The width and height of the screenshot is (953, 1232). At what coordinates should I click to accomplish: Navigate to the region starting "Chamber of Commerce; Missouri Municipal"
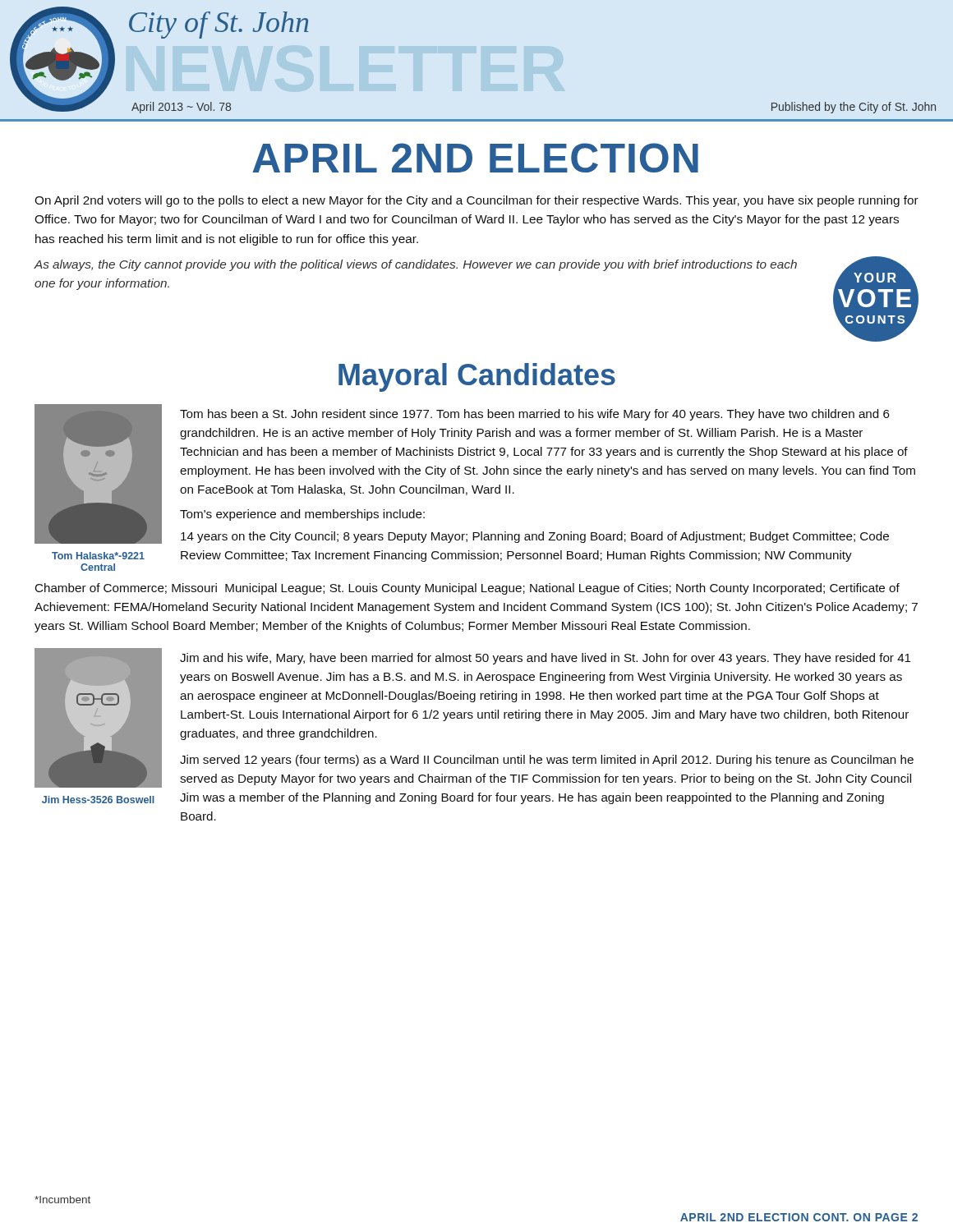pos(476,606)
